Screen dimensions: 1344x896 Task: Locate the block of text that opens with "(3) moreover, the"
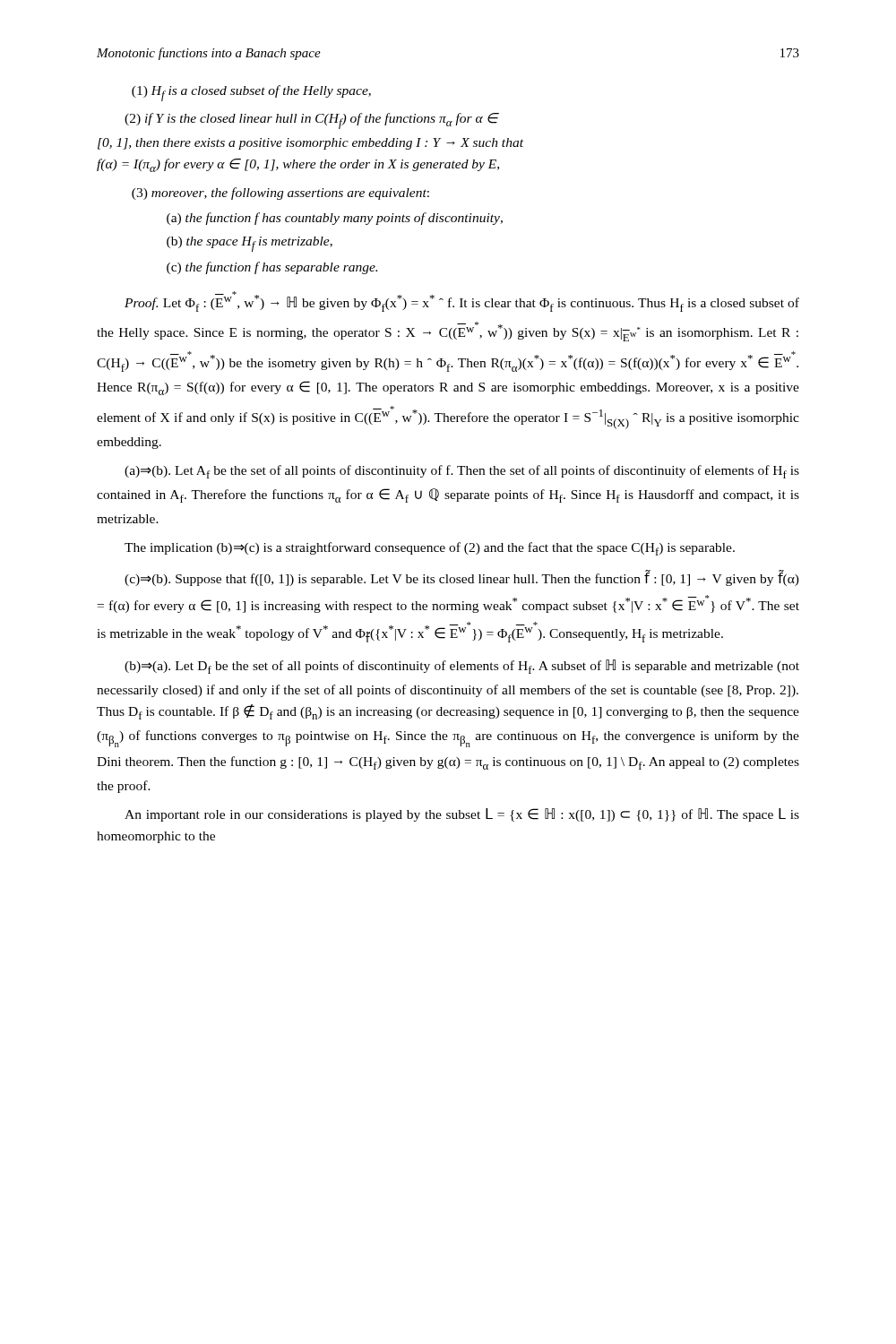[x=281, y=192]
